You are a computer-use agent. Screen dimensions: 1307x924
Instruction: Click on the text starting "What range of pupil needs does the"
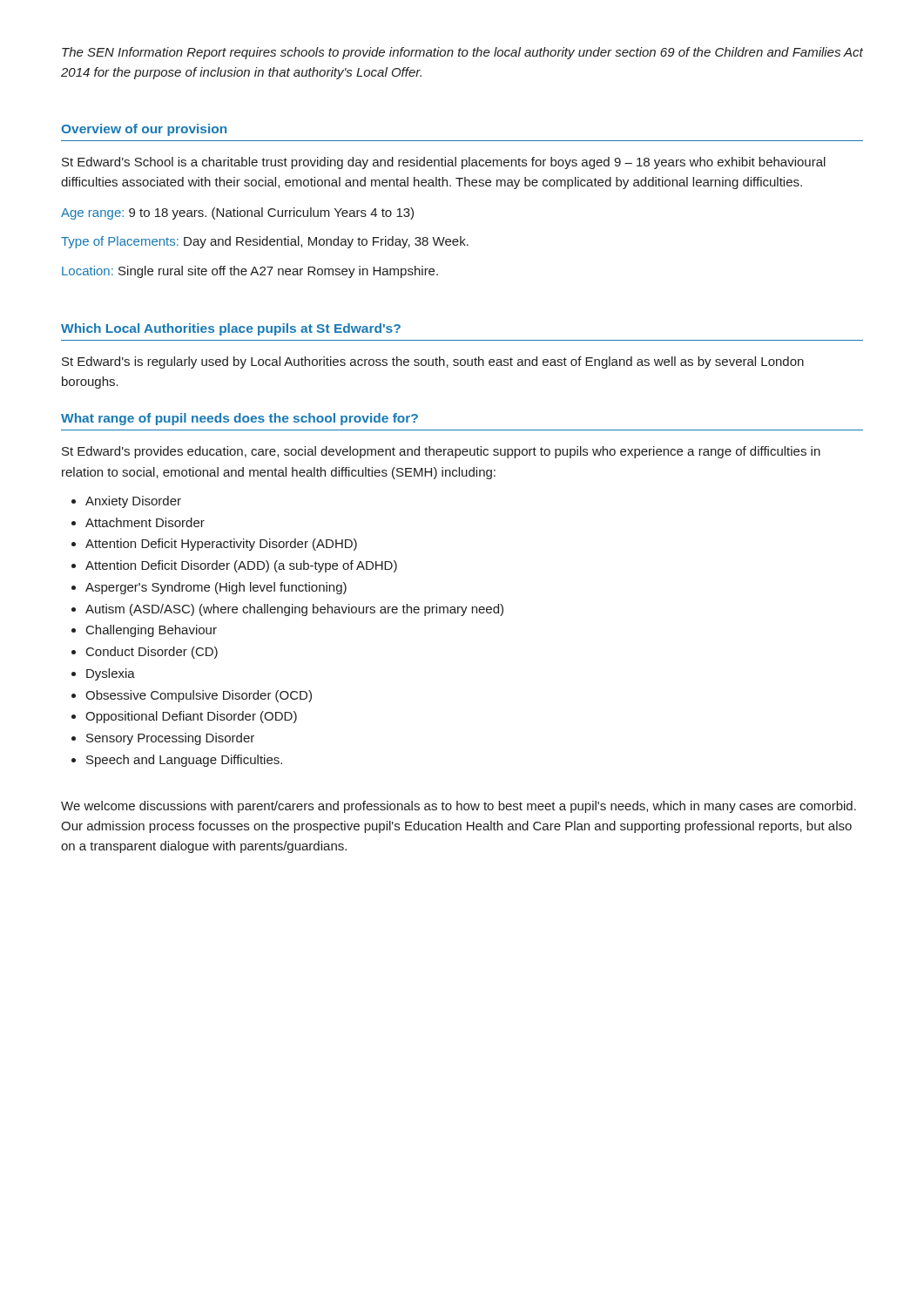[x=462, y=421]
